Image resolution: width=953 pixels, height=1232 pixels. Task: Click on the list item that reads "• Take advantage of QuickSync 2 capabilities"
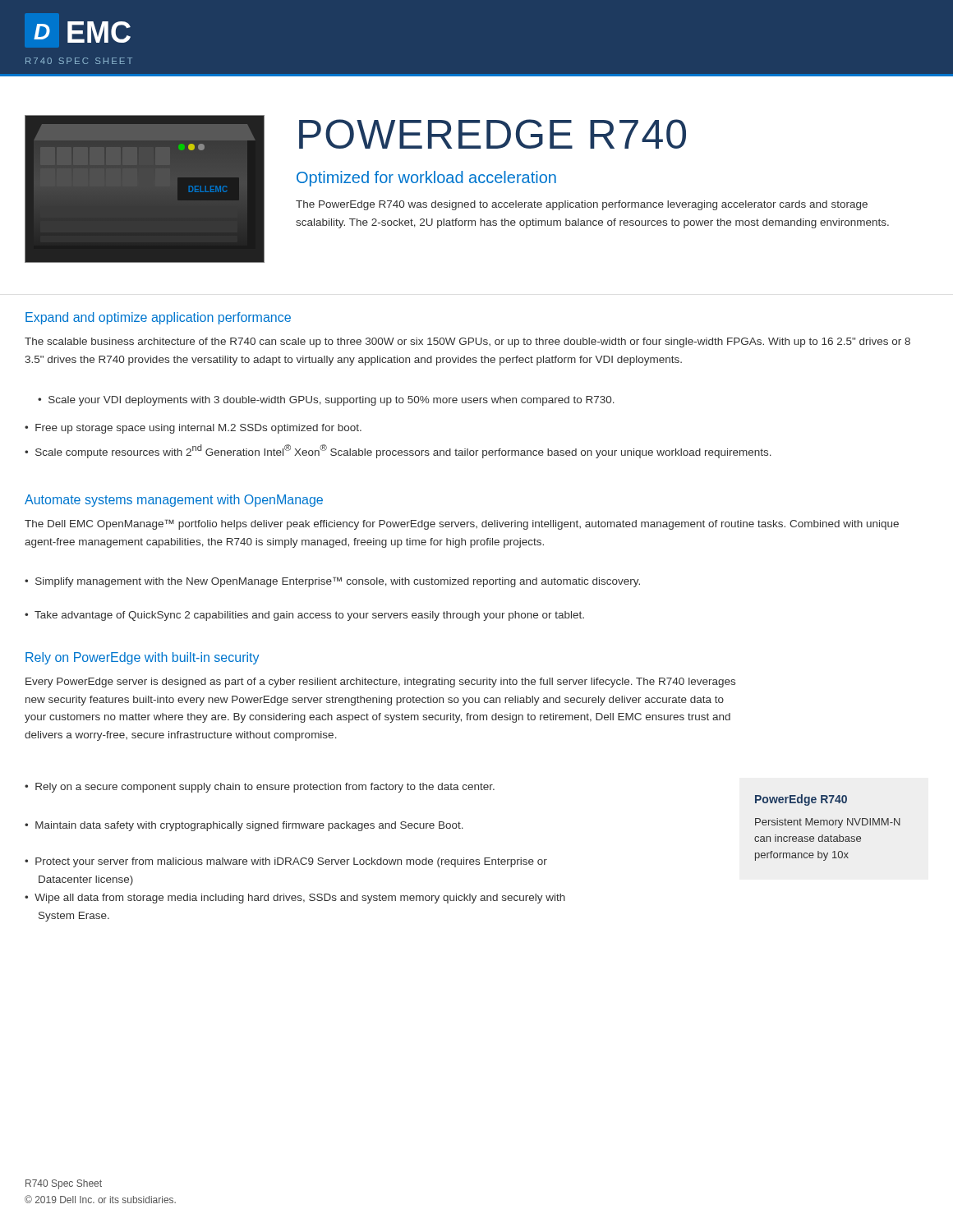pyautogui.click(x=472, y=615)
